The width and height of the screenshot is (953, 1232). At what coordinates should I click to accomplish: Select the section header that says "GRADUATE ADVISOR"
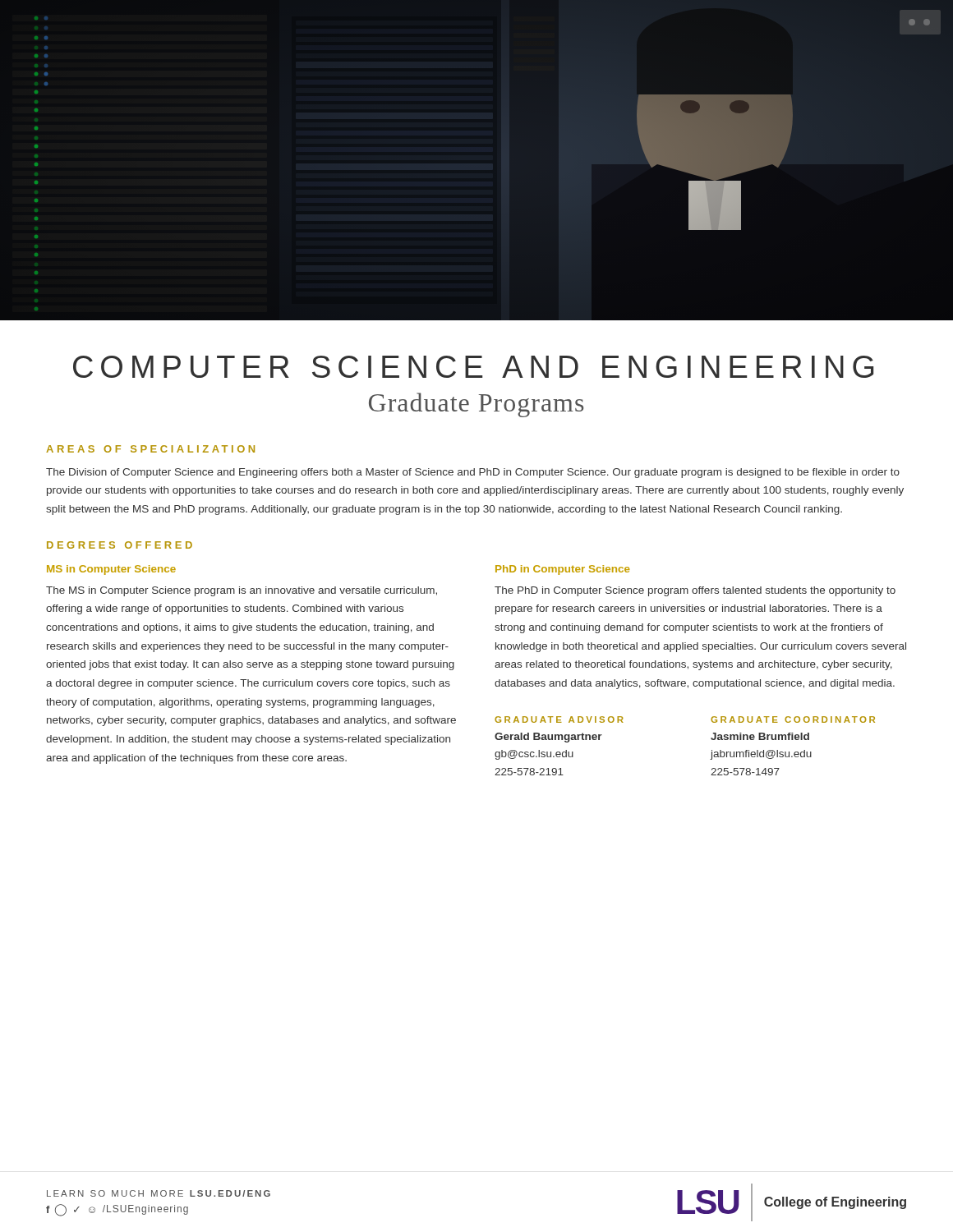pyautogui.click(x=560, y=719)
